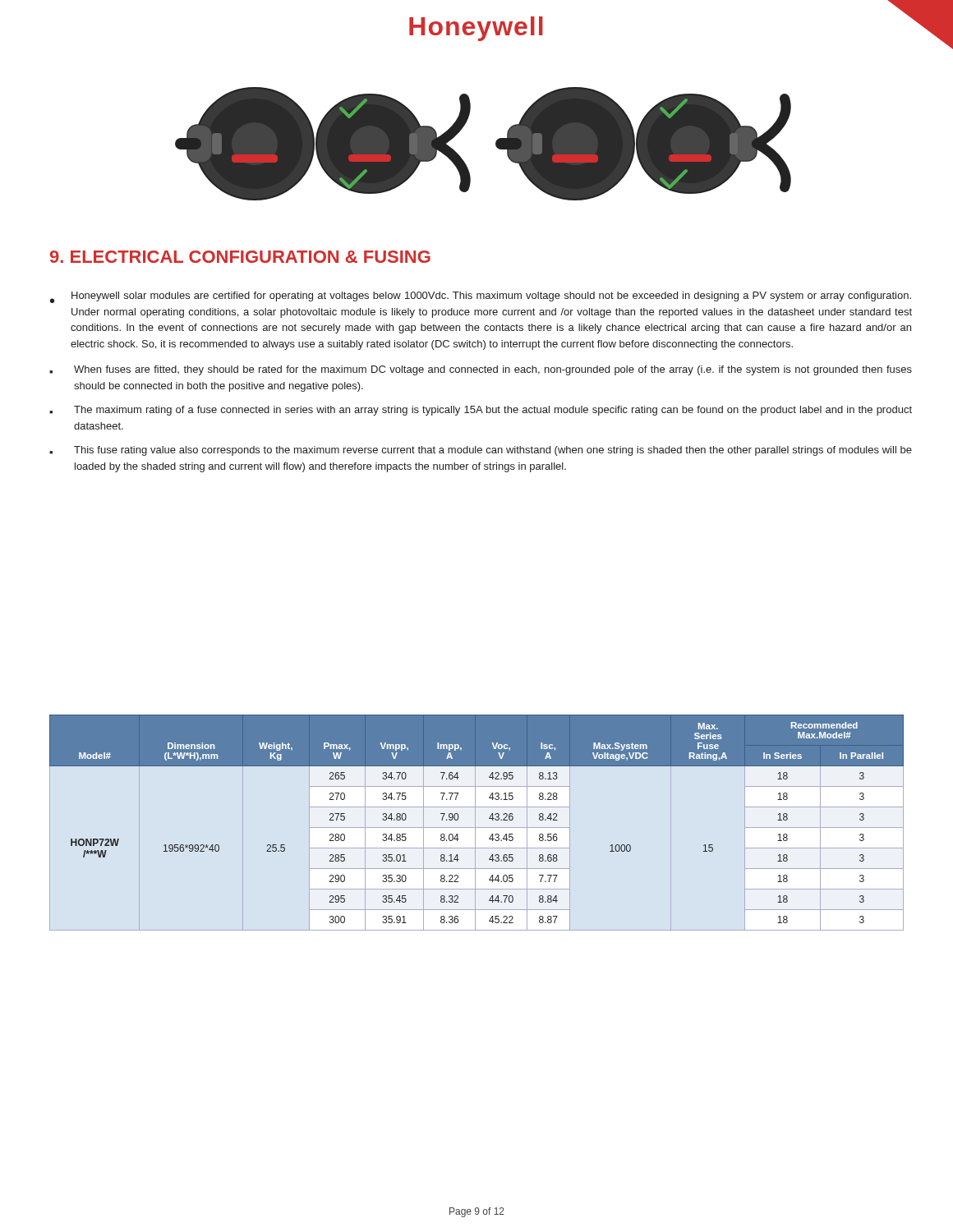953x1232 pixels.
Task: Click a section header
Action: (x=337, y=257)
